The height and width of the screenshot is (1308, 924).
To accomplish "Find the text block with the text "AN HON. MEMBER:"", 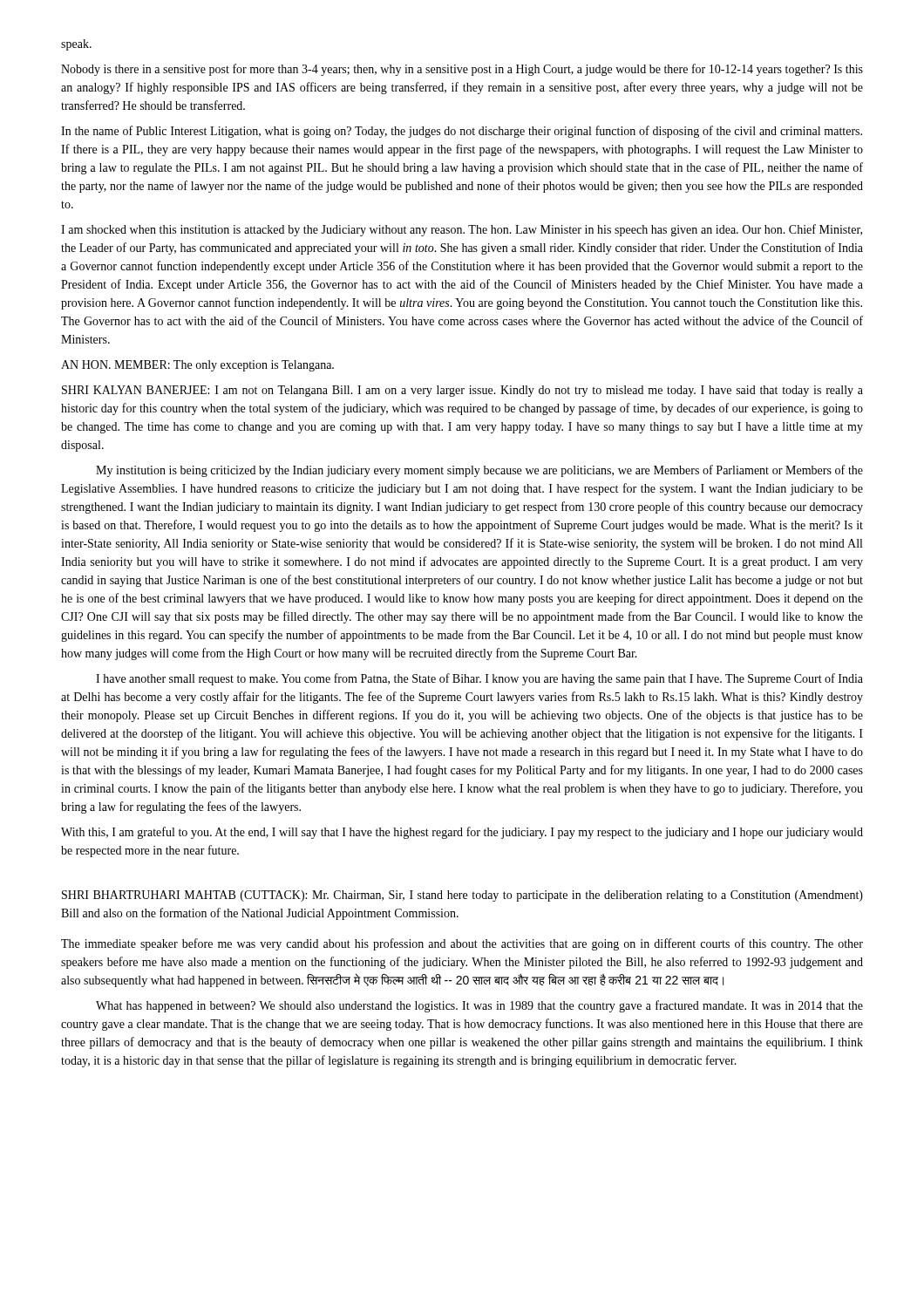I will [x=197, y=366].
